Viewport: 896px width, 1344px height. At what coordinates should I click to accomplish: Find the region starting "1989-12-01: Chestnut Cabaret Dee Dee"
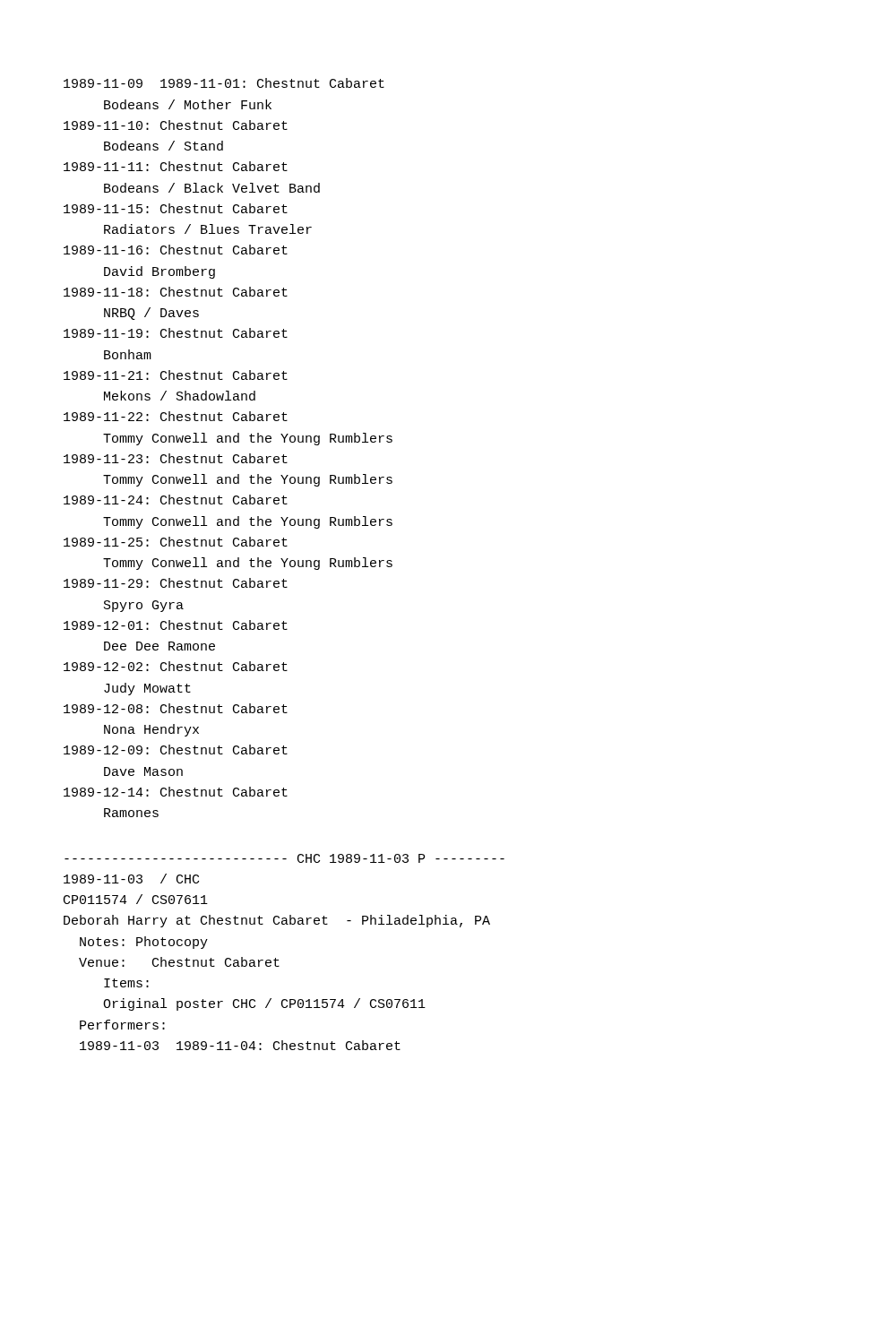point(176,637)
